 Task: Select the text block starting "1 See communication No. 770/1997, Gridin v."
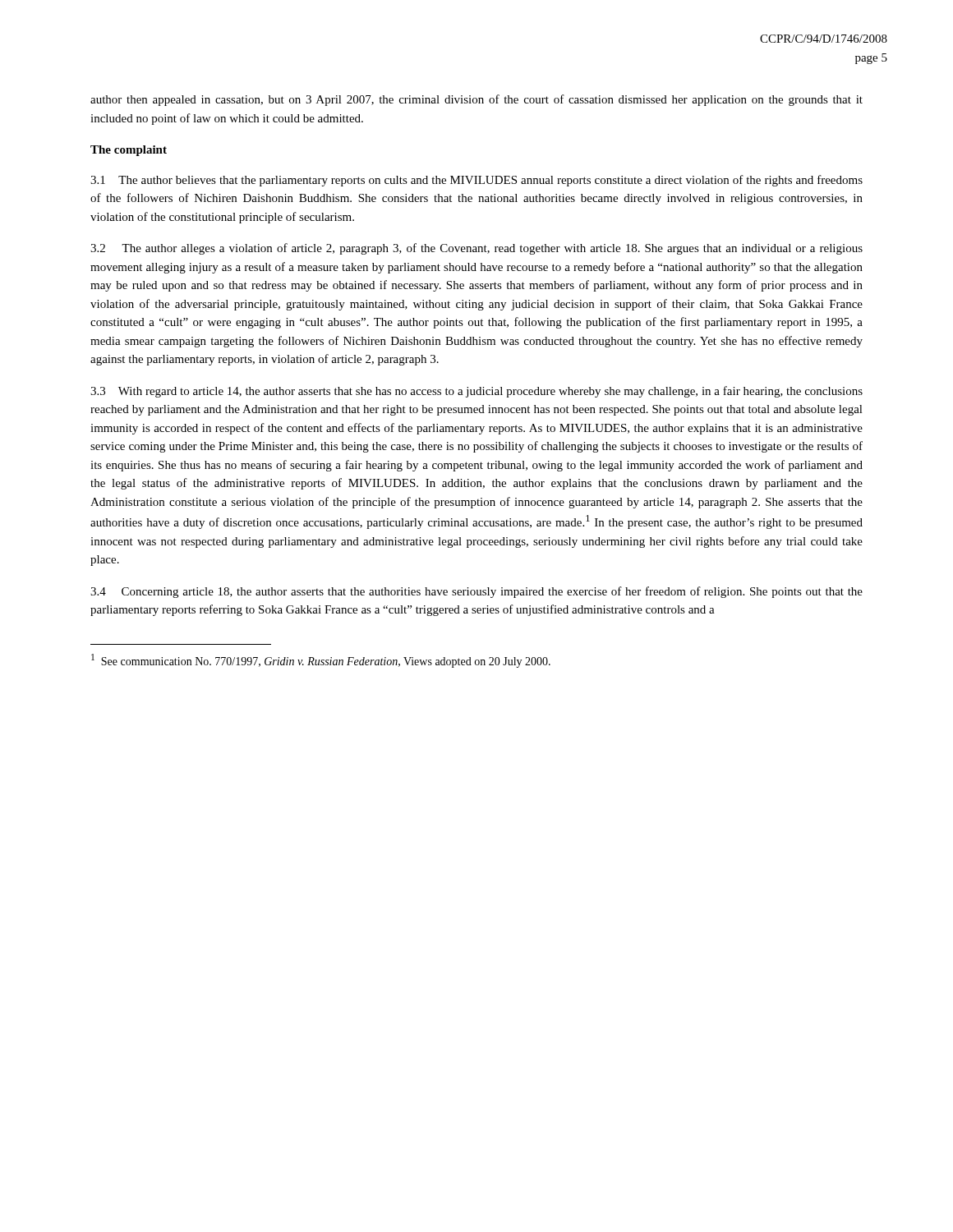321,659
